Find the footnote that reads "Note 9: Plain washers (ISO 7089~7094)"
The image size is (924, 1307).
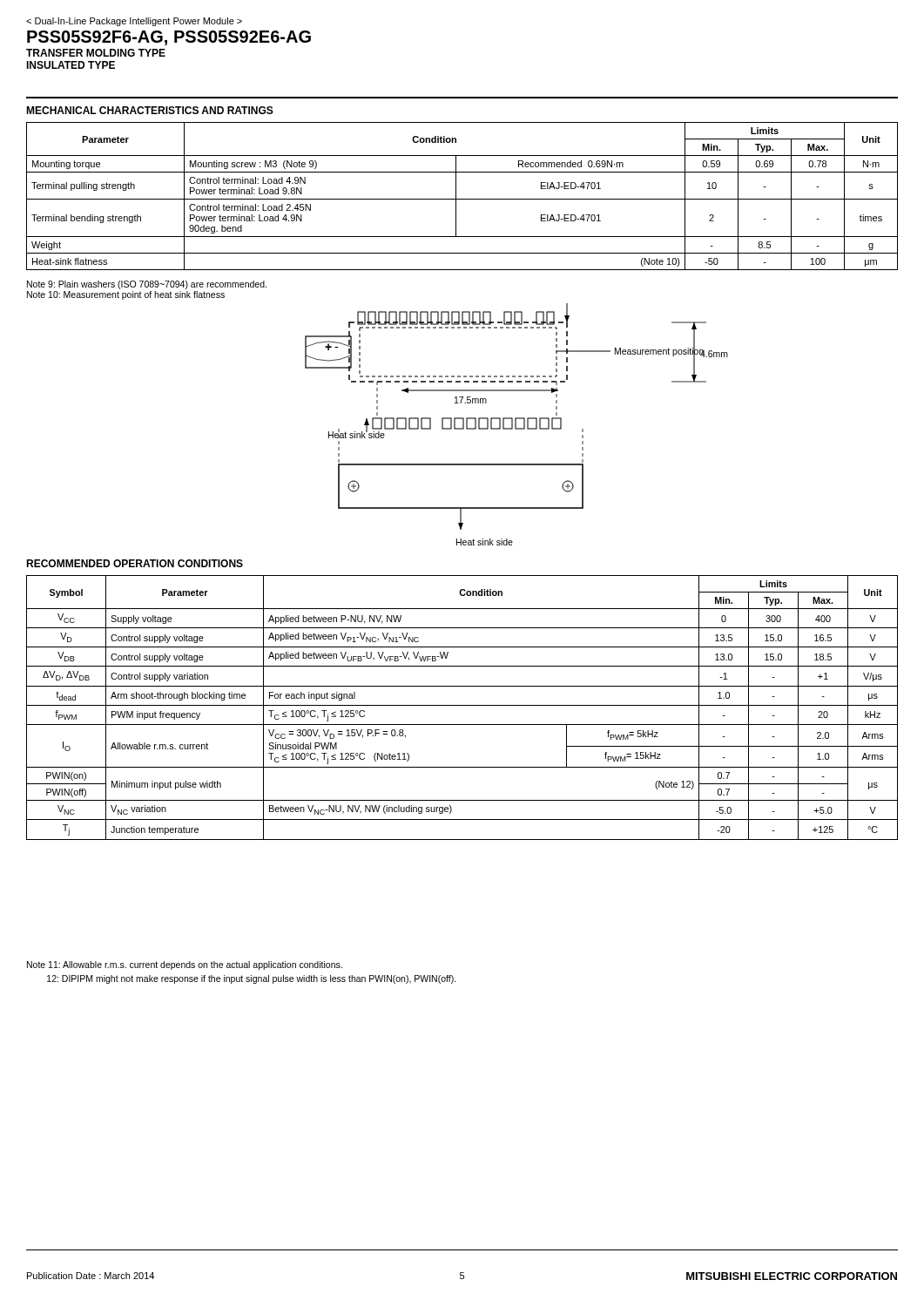[147, 289]
